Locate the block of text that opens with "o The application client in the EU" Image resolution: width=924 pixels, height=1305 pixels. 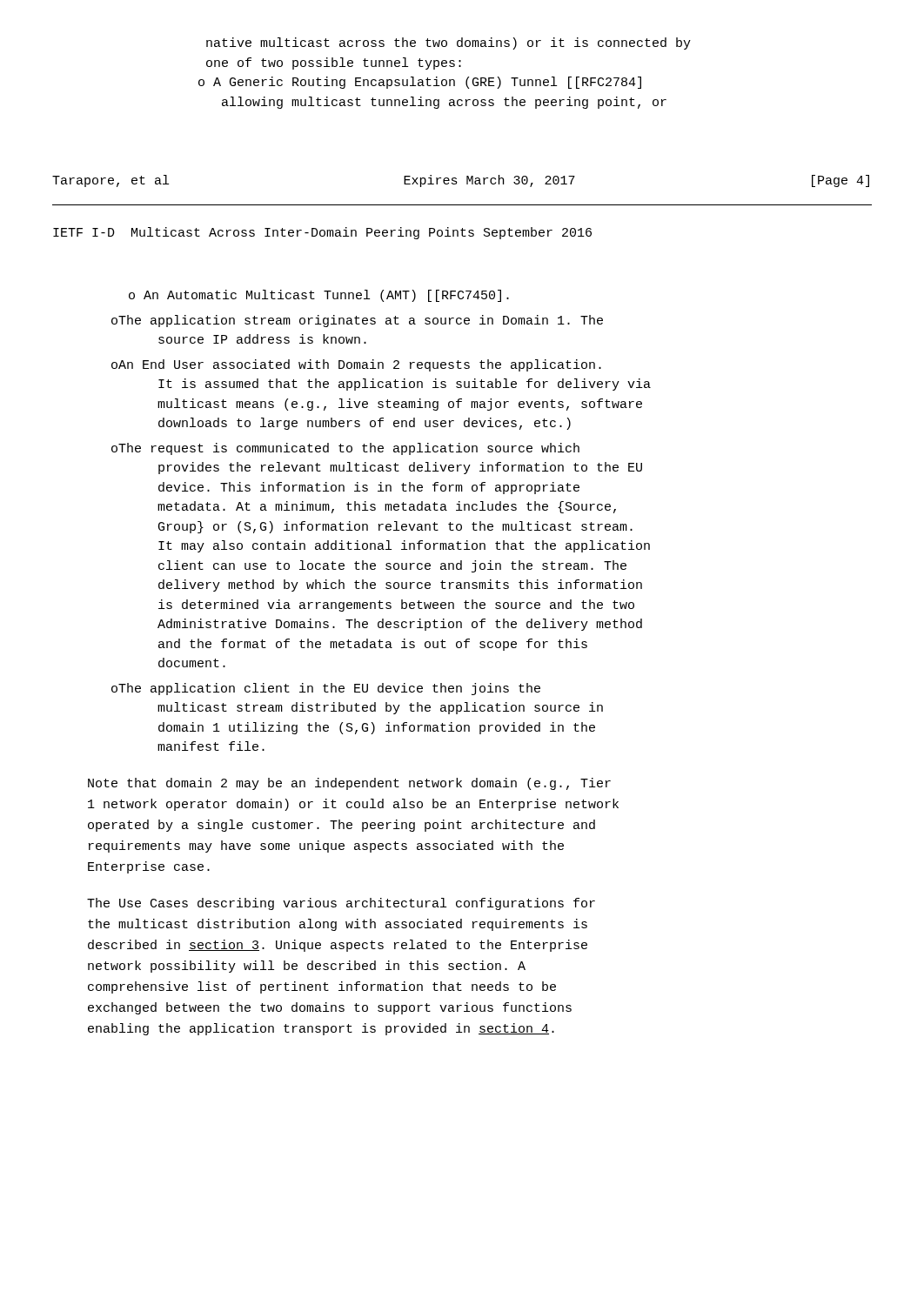click(x=345, y=719)
